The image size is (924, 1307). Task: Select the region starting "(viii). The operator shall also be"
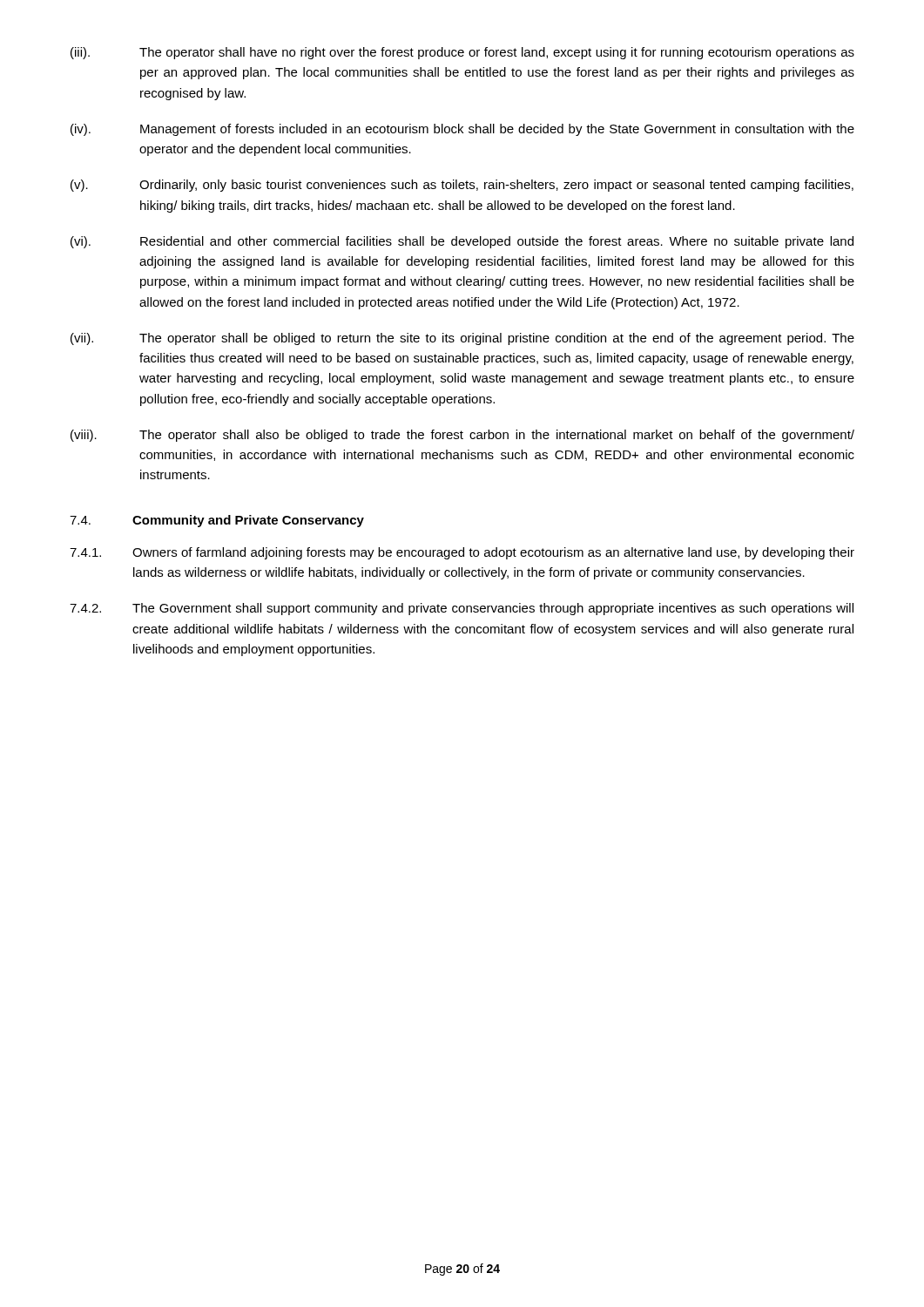pyautogui.click(x=462, y=455)
